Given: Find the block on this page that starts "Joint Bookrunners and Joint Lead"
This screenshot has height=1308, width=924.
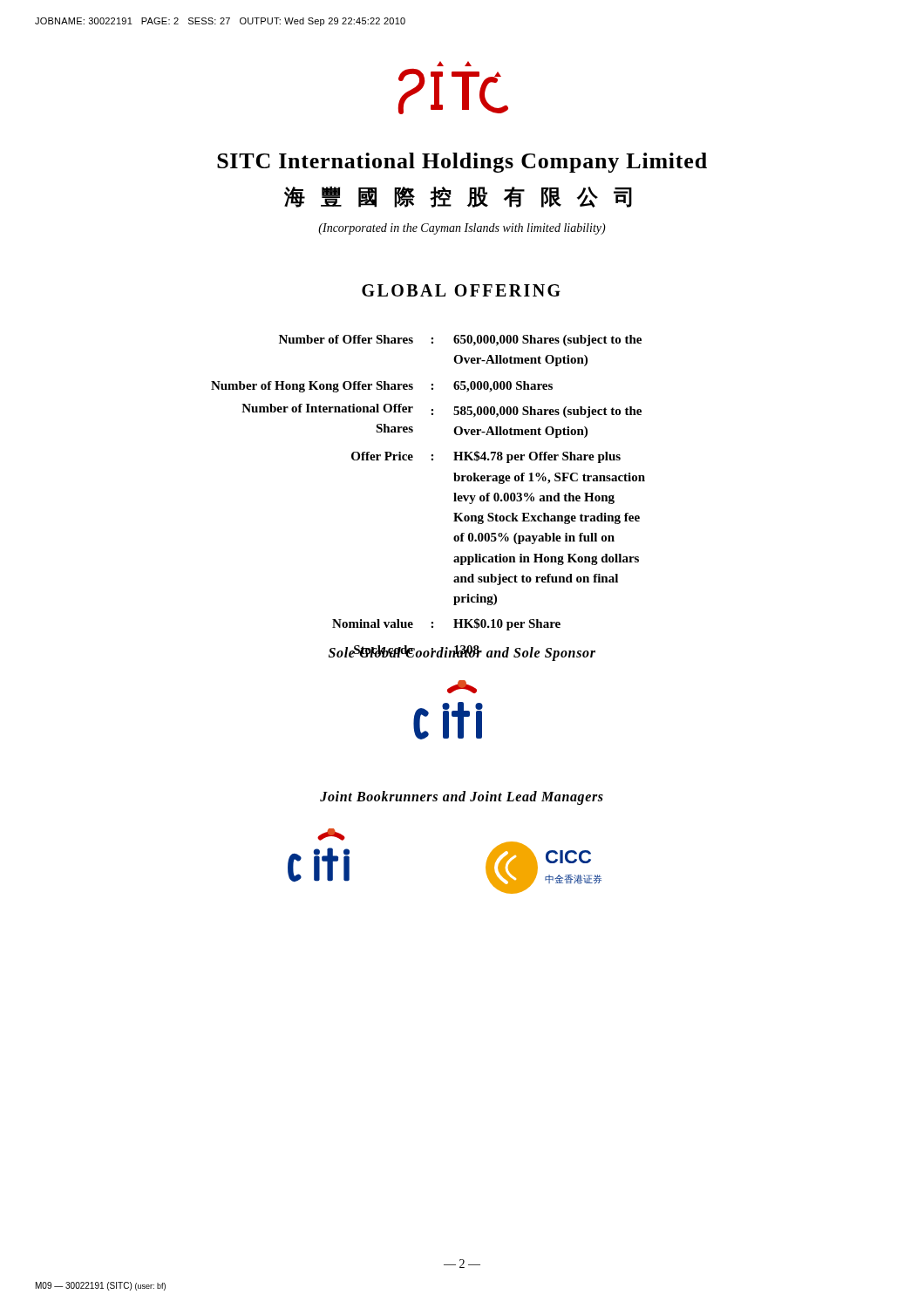Looking at the screenshot, I should click(x=462, y=797).
